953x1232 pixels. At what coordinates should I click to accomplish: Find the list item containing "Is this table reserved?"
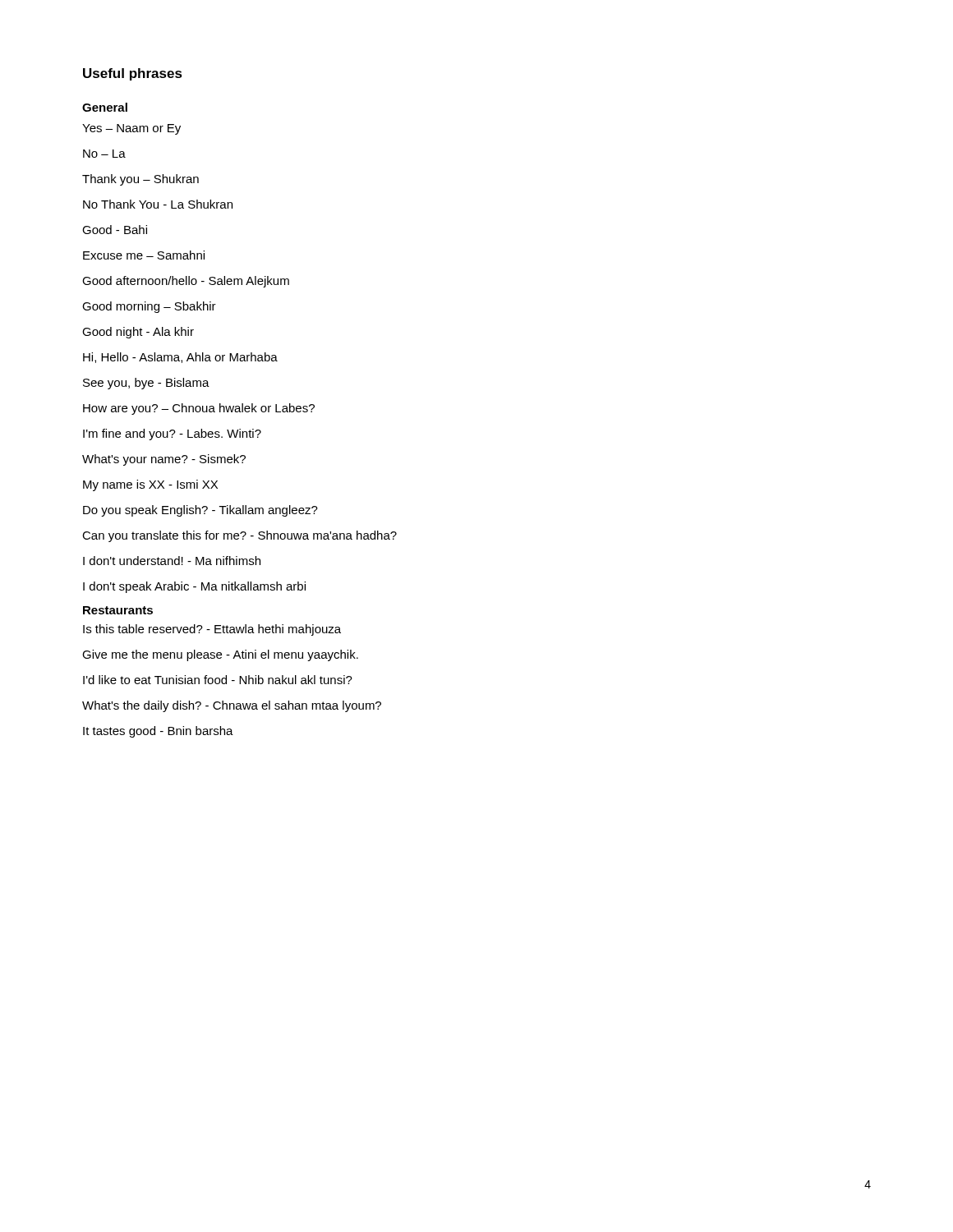click(212, 629)
